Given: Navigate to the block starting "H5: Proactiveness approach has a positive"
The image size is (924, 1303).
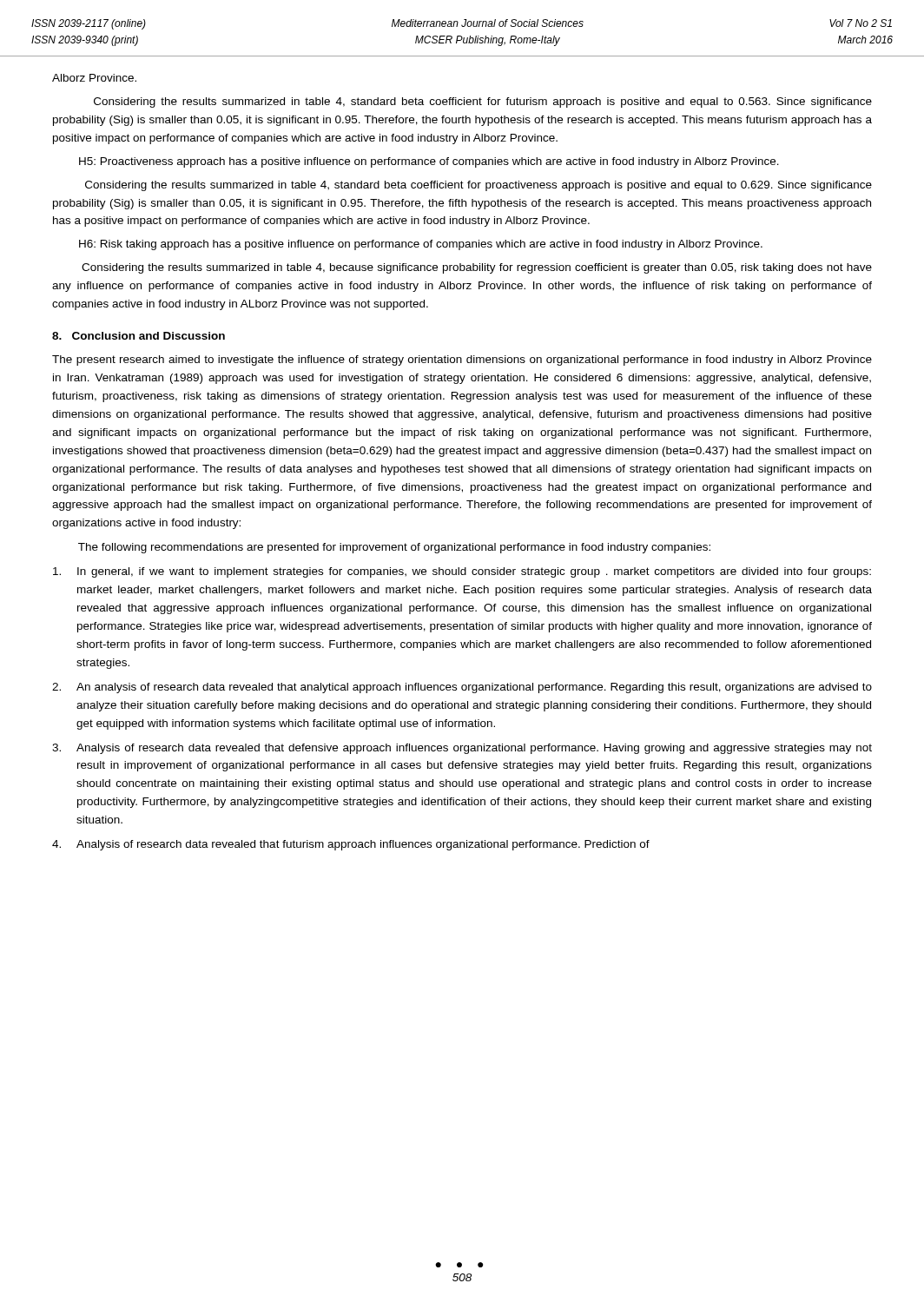Looking at the screenshot, I should 416,161.
